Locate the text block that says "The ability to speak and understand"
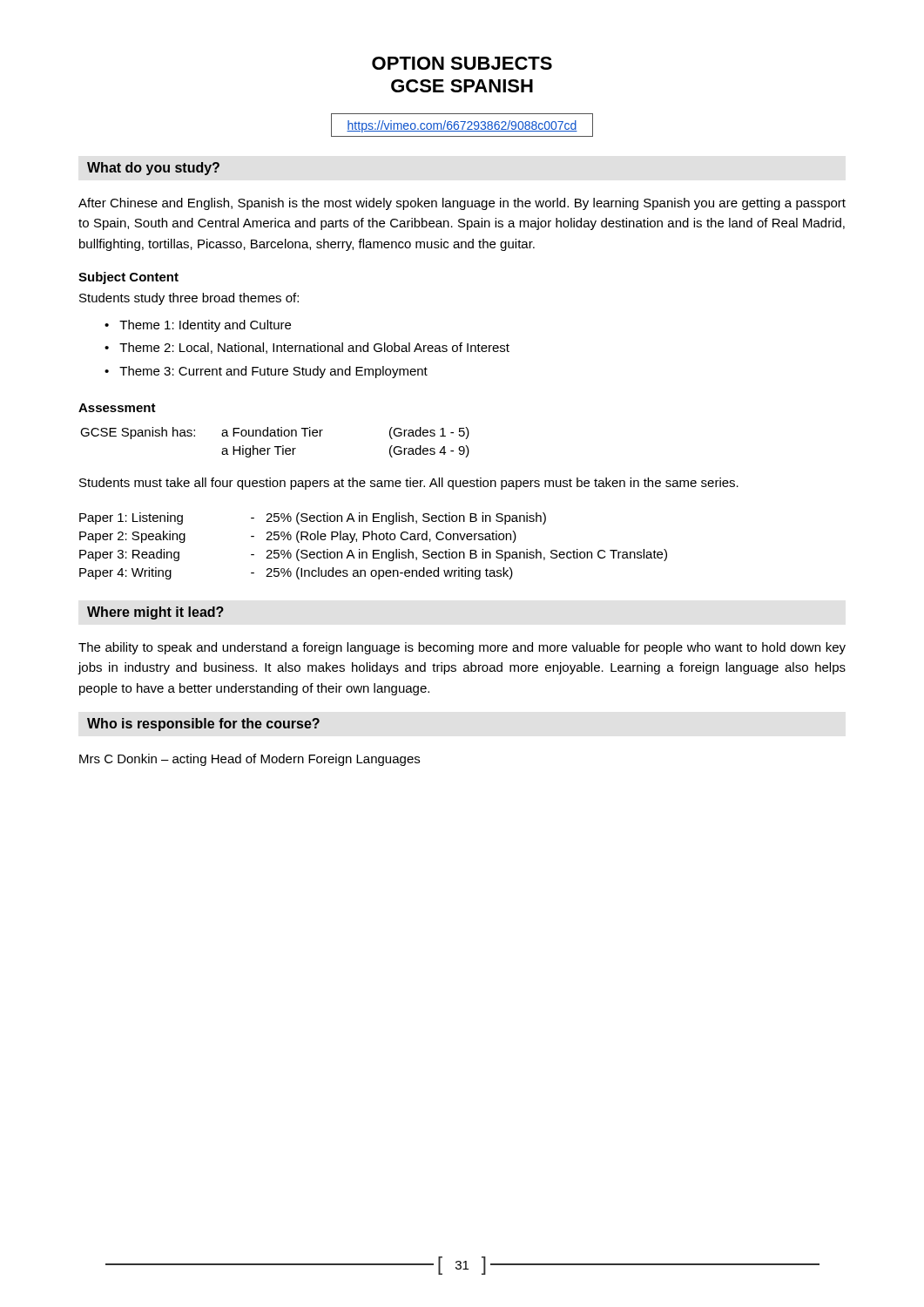 (x=462, y=667)
